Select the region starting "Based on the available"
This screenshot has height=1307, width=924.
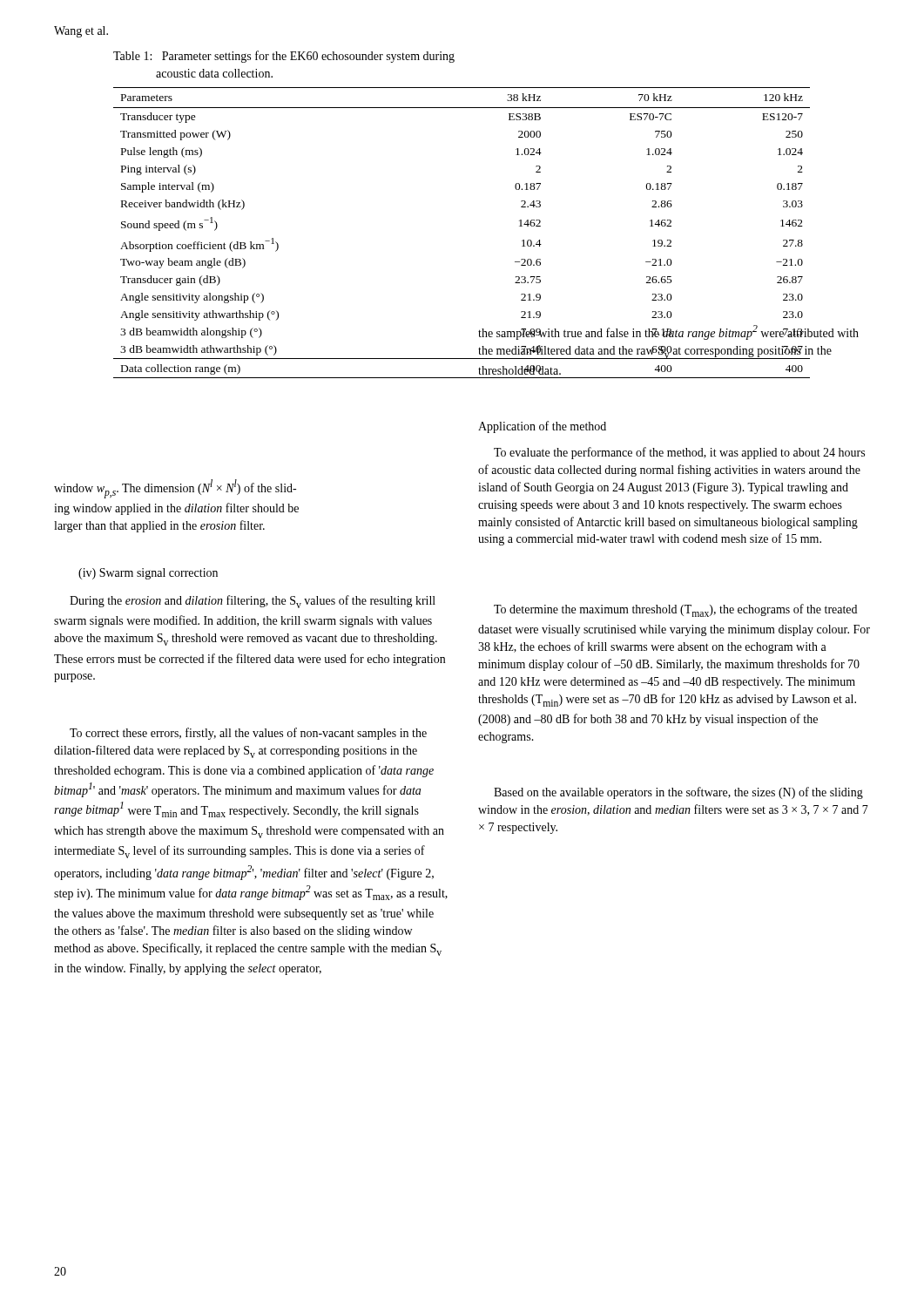tap(676, 810)
